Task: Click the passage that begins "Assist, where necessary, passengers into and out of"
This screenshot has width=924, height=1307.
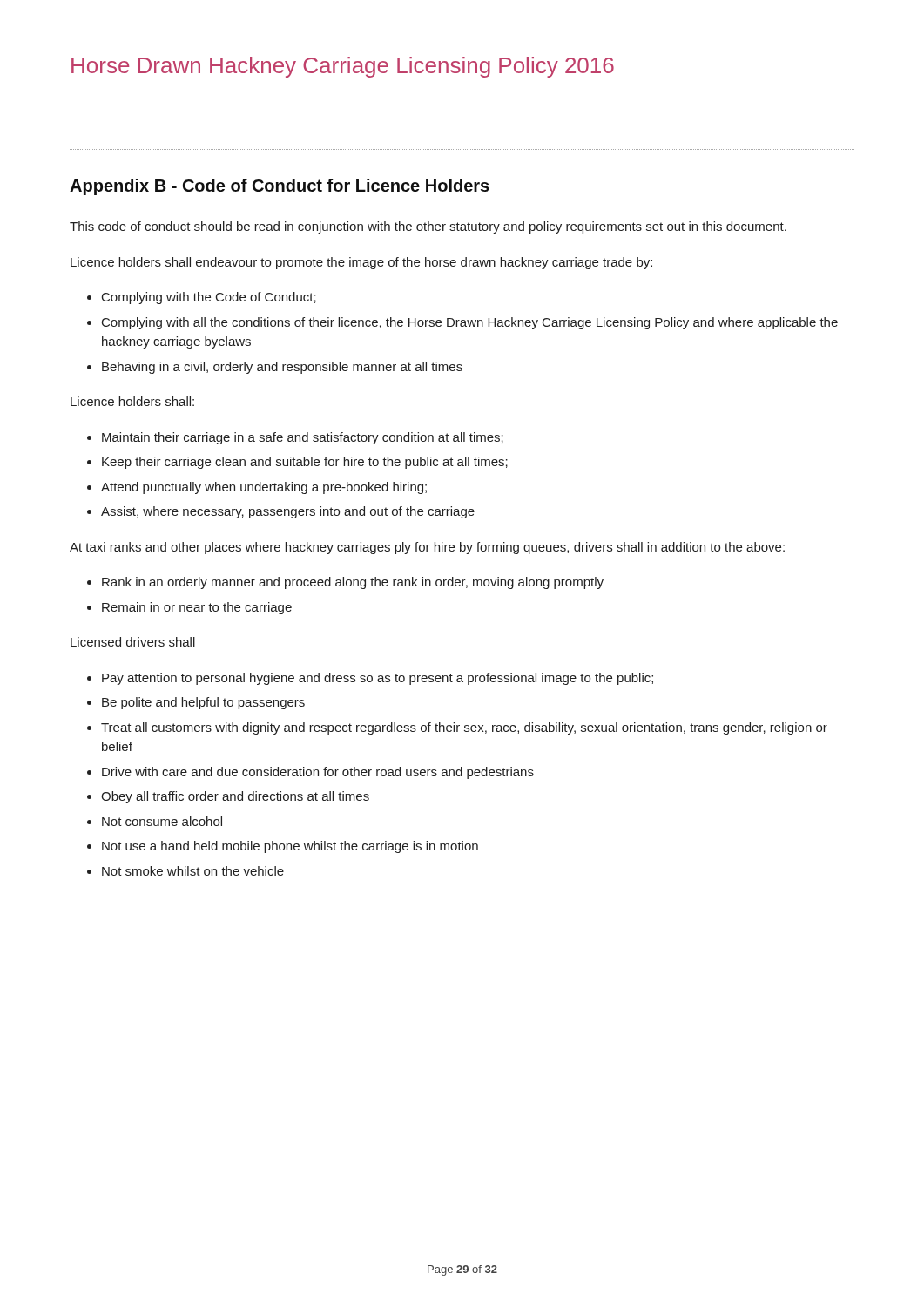Action: 462,512
